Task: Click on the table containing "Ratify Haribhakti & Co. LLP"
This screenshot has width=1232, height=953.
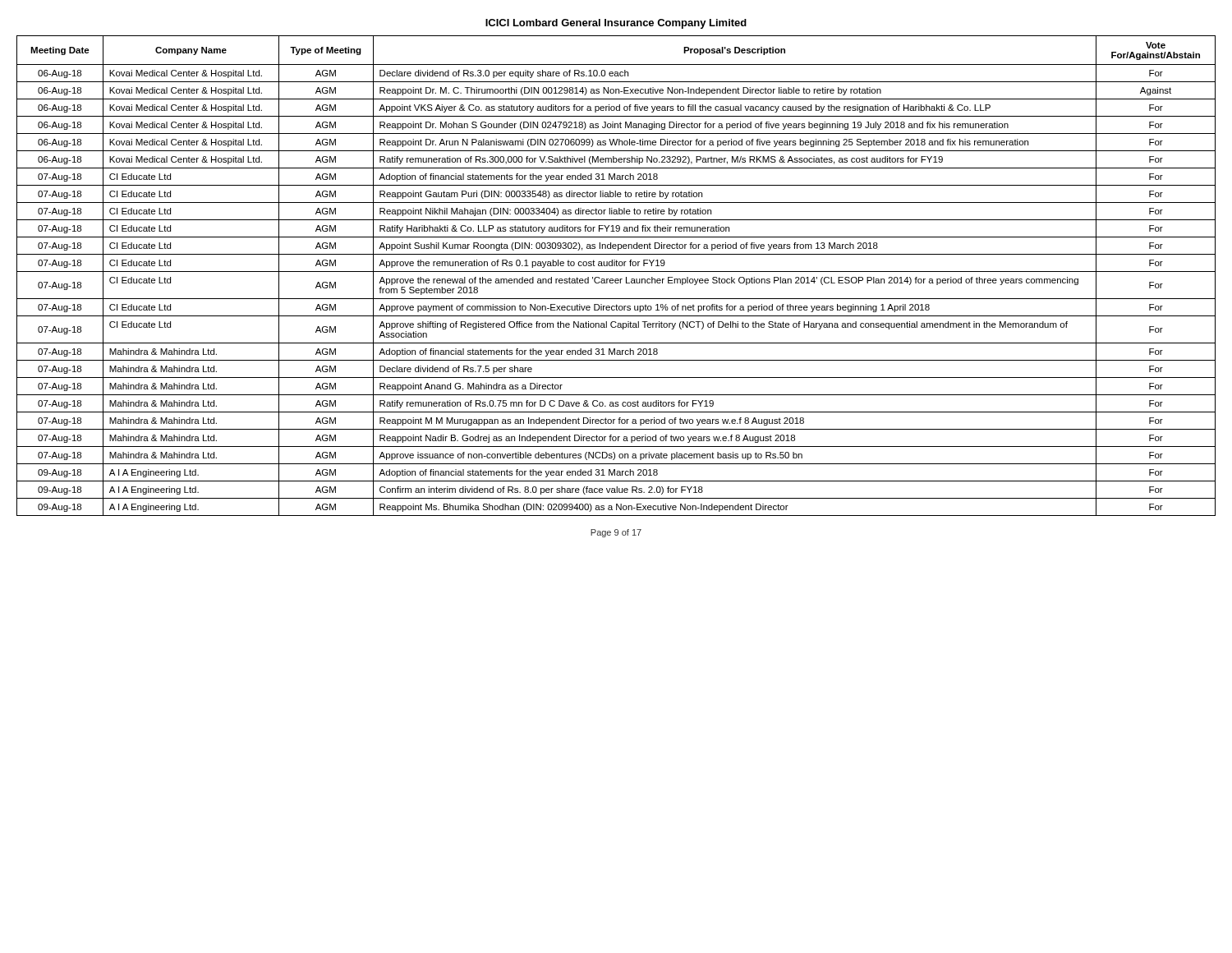Action: pos(616,276)
